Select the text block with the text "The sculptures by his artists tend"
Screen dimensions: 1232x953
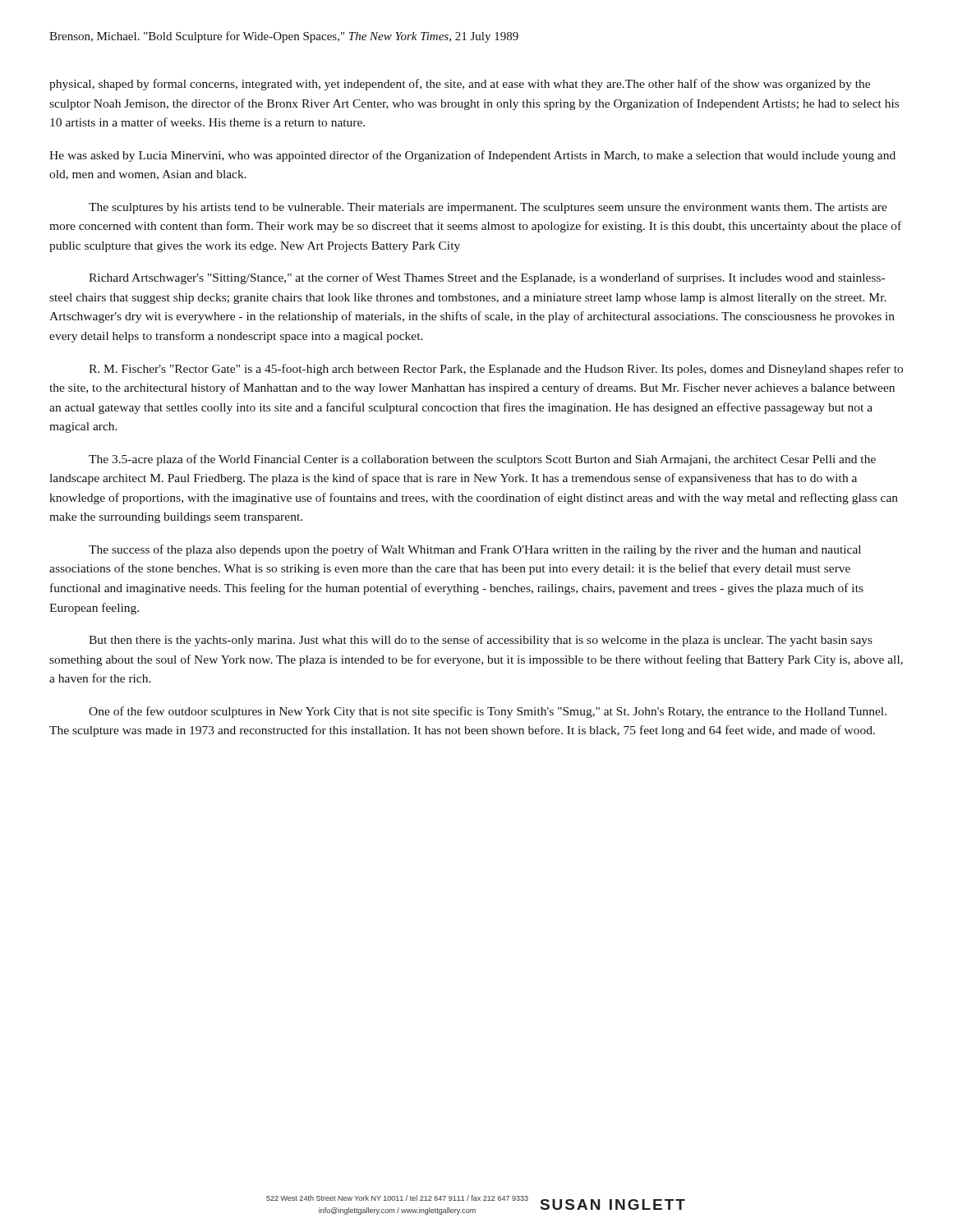476,226
